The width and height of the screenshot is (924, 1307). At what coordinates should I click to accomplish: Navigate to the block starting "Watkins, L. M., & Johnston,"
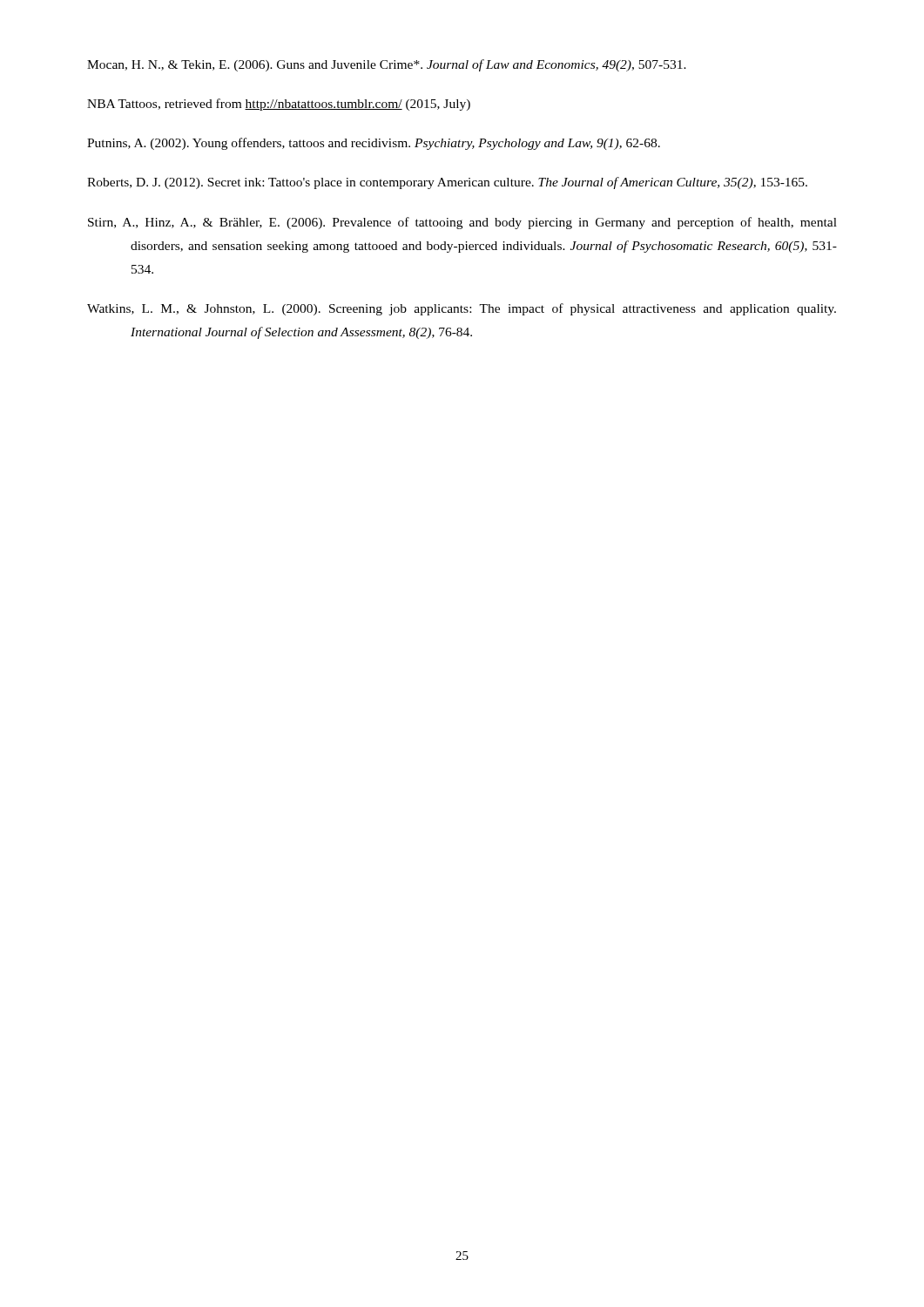pos(462,320)
